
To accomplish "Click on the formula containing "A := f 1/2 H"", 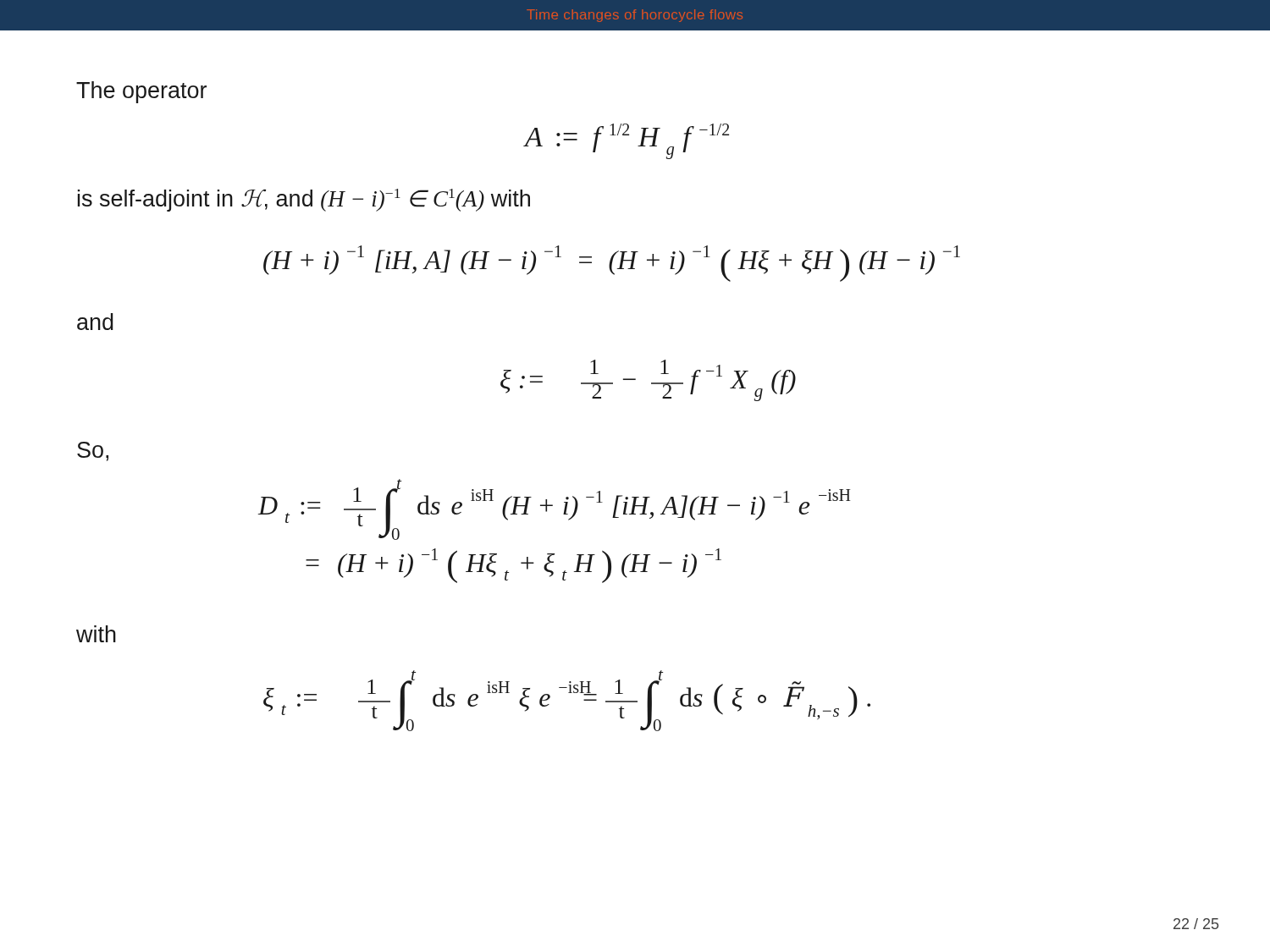I will pyautogui.click(x=635, y=137).
